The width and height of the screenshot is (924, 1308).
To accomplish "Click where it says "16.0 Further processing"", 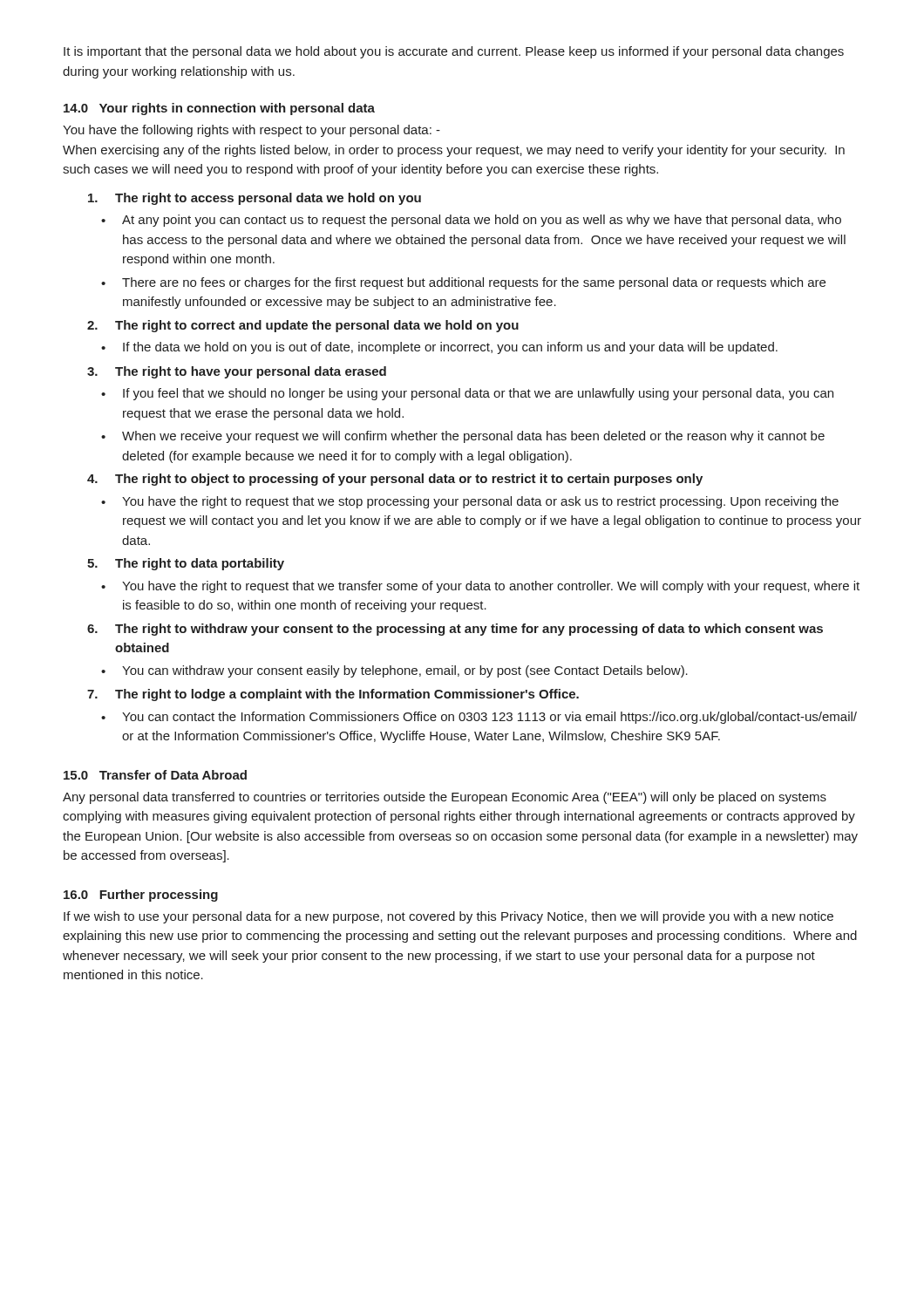I will click(x=140, y=894).
